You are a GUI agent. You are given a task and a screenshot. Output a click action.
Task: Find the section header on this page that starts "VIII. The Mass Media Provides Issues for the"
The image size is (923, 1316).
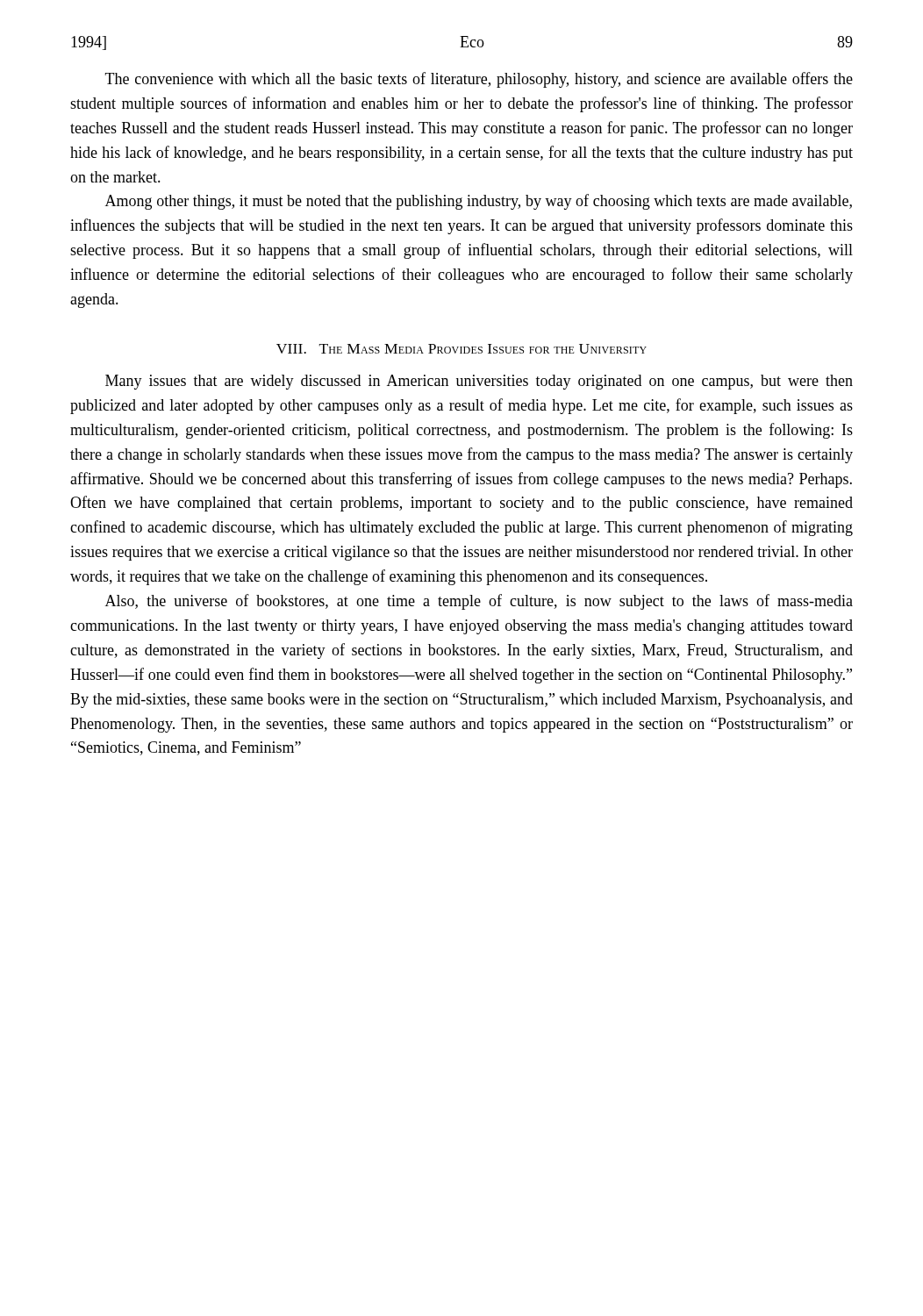click(462, 348)
